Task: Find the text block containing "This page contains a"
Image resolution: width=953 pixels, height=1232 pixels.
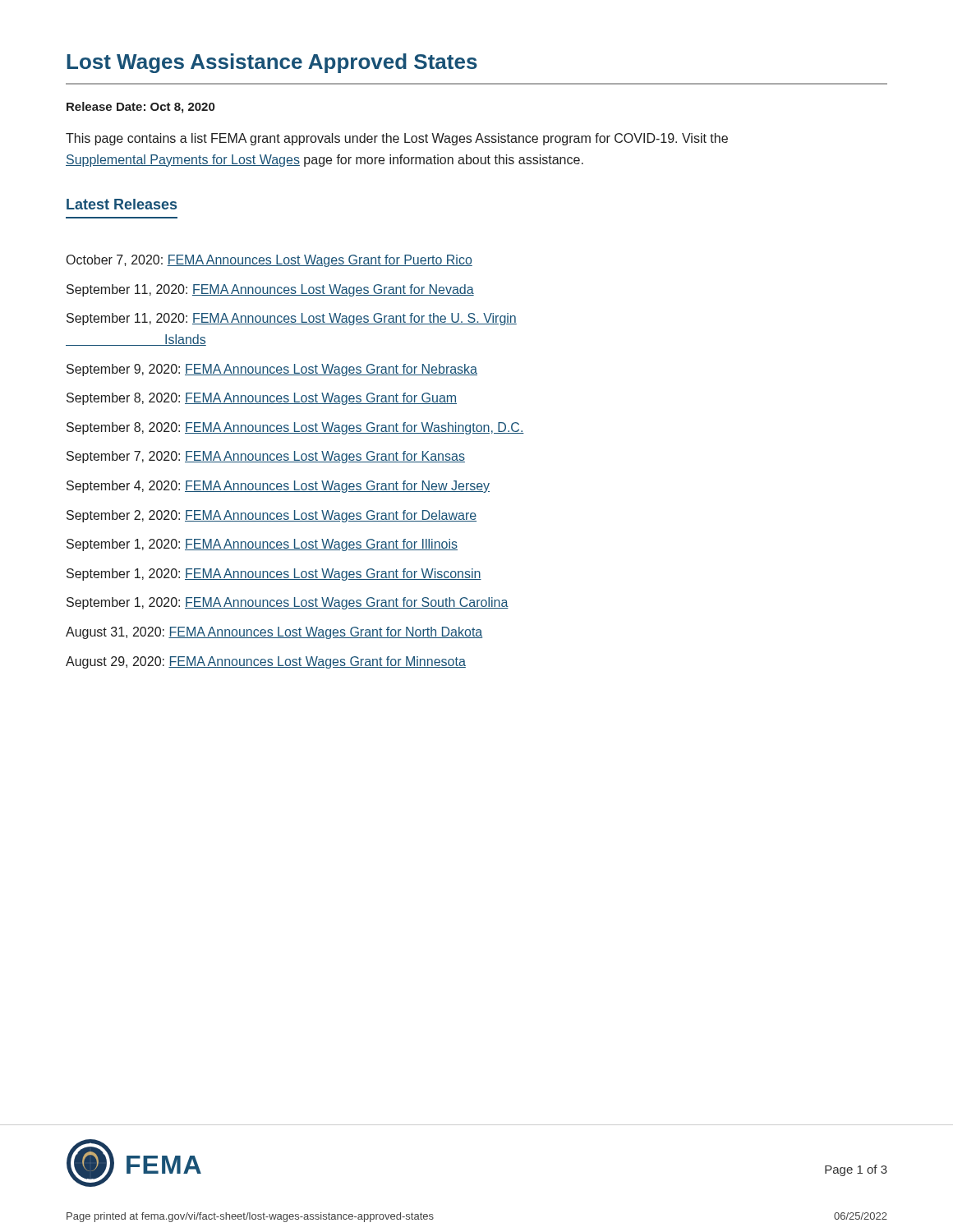Action: click(397, 149)
